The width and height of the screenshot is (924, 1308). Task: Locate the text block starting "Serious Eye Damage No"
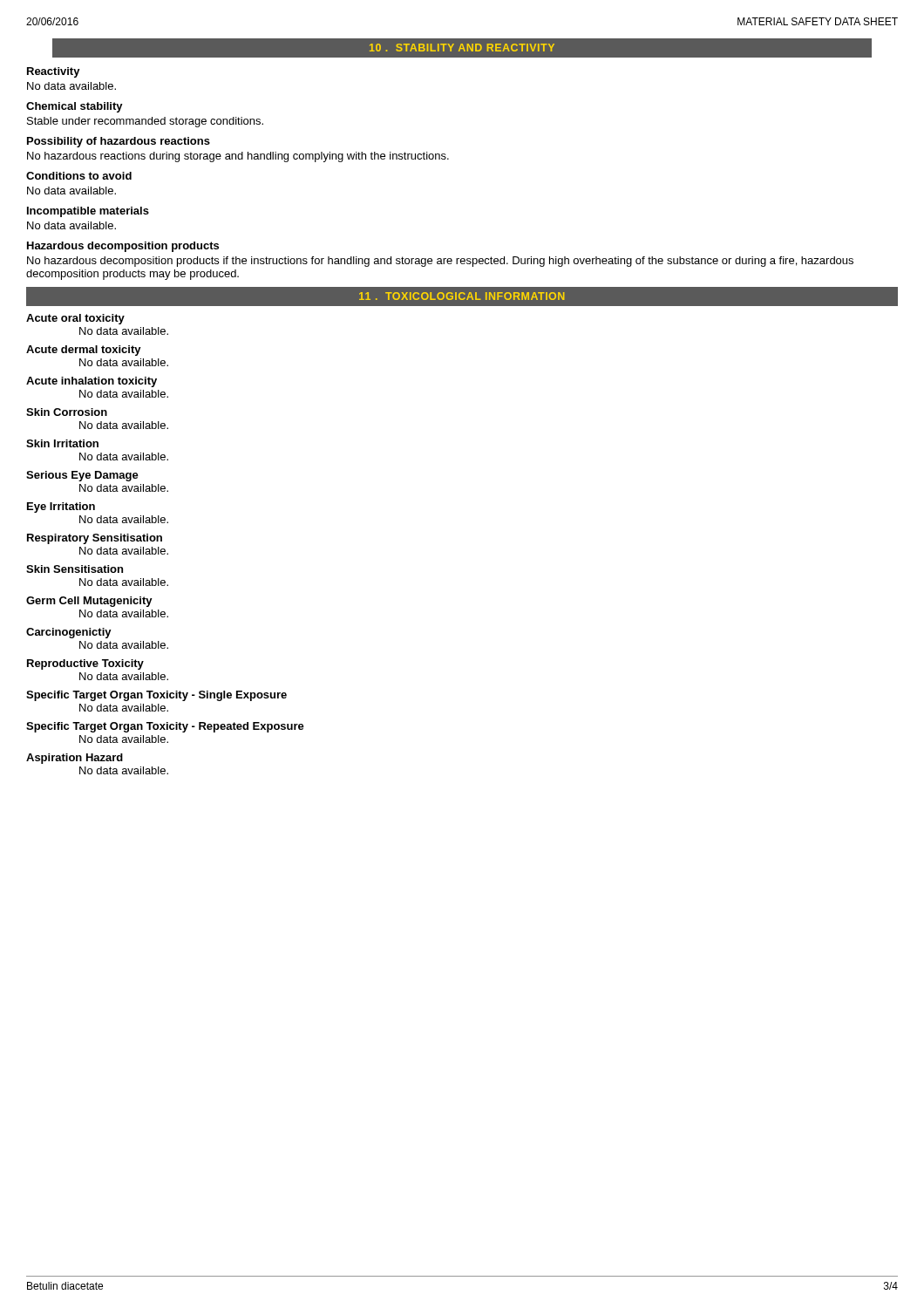point(82,476)
